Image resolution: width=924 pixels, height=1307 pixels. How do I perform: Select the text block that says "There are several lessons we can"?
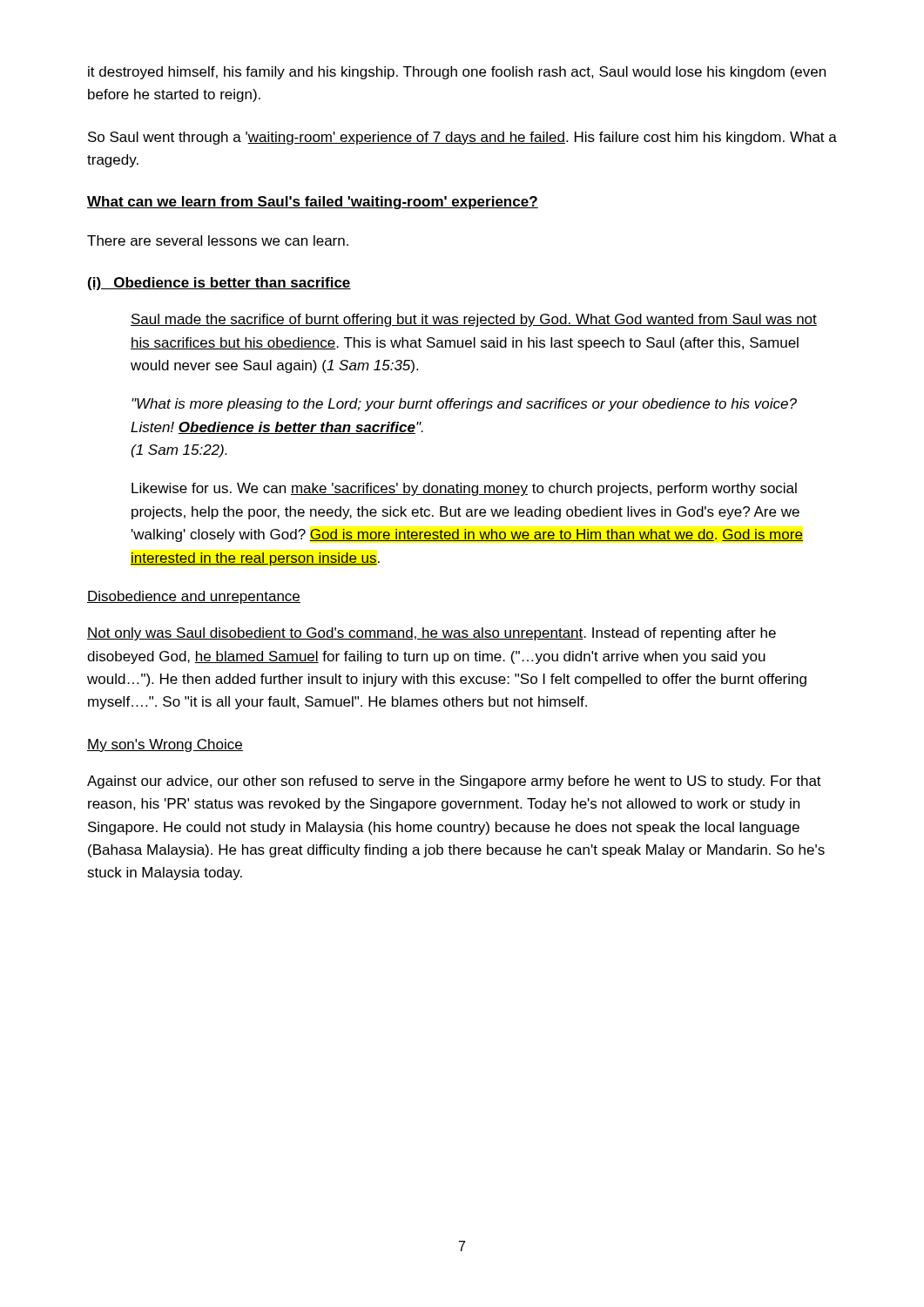[x=218, y=241]
